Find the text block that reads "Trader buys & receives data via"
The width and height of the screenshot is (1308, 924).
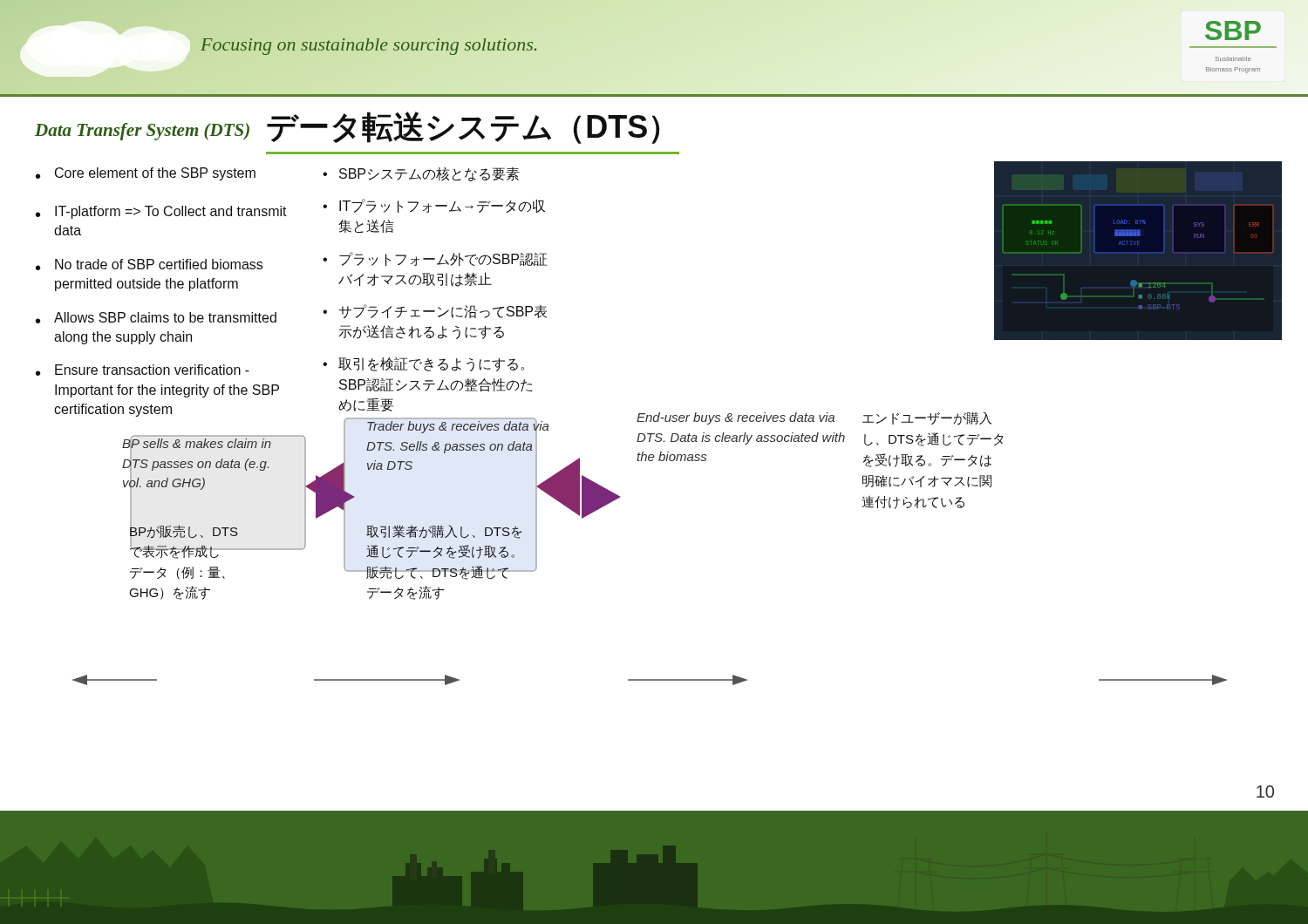(x=458, y=445)
